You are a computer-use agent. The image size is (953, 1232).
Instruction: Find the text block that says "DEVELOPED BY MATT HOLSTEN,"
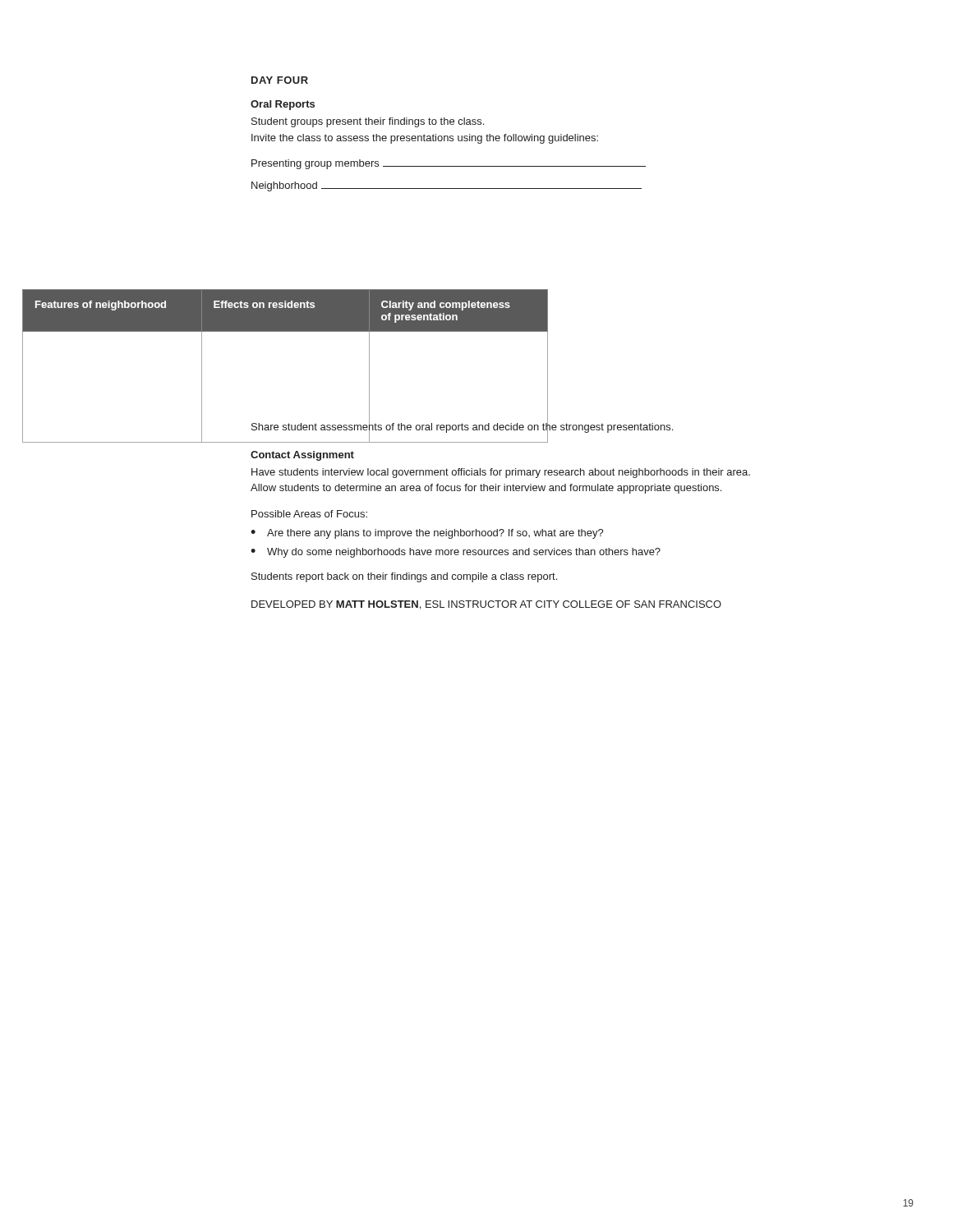pyautogui.click(x=486, y=604)
